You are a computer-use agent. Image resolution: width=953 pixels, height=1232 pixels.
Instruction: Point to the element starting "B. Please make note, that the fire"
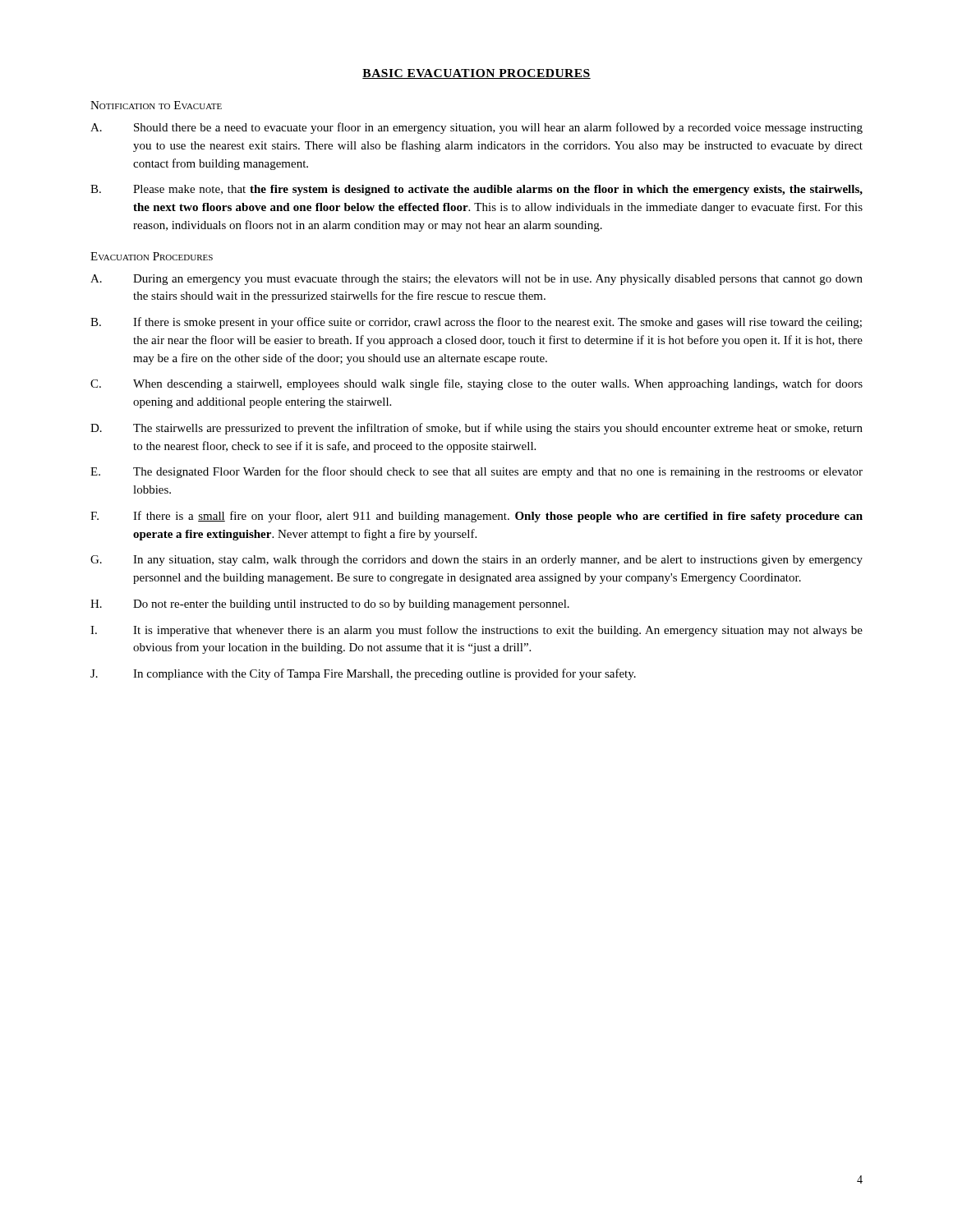coord(476,208)
